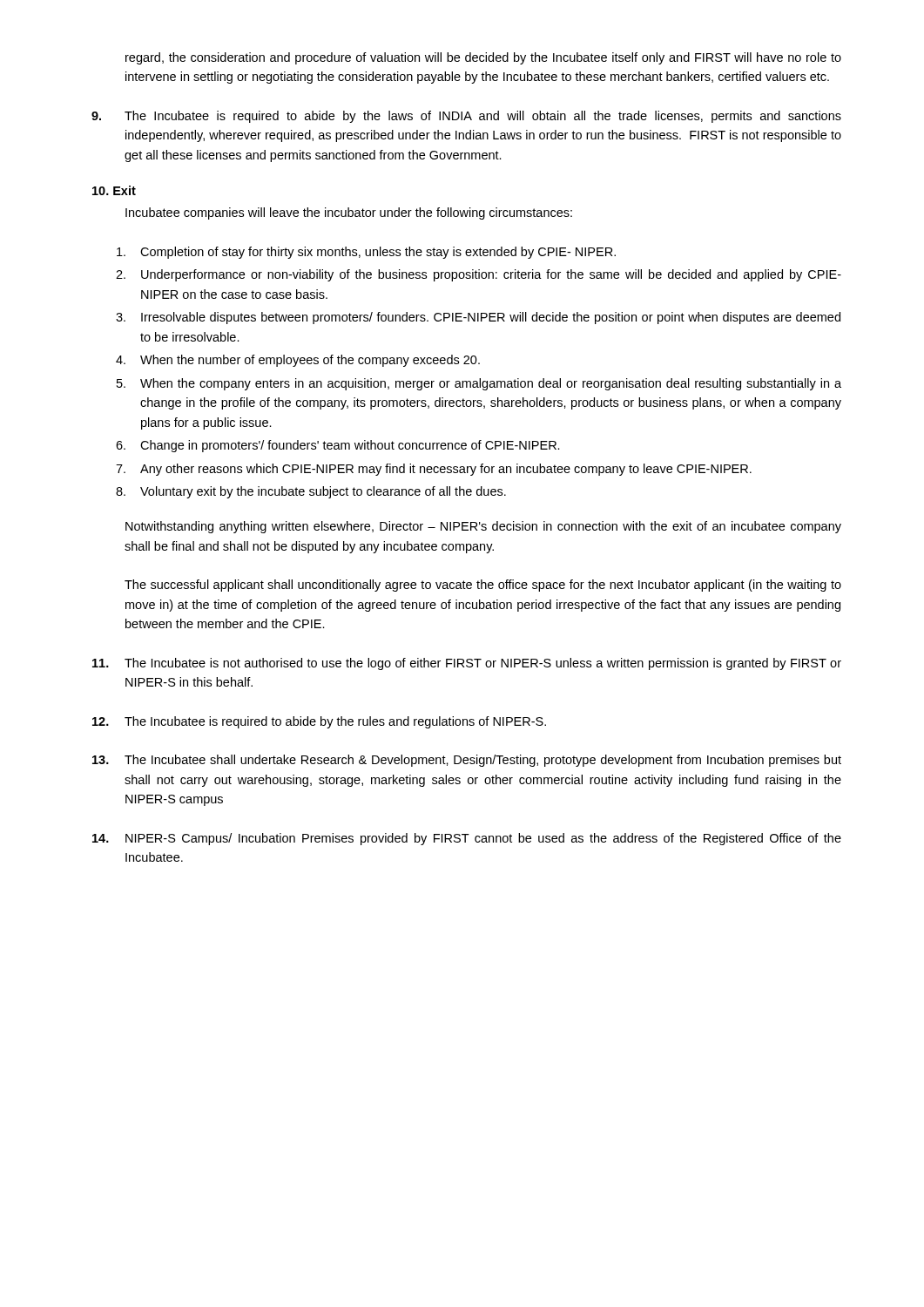This screenshot has width=924, height=1307.
Task: Click on the element starting "14. NIPER-S Campus/ Incubation"
Action: pos(466,848)
